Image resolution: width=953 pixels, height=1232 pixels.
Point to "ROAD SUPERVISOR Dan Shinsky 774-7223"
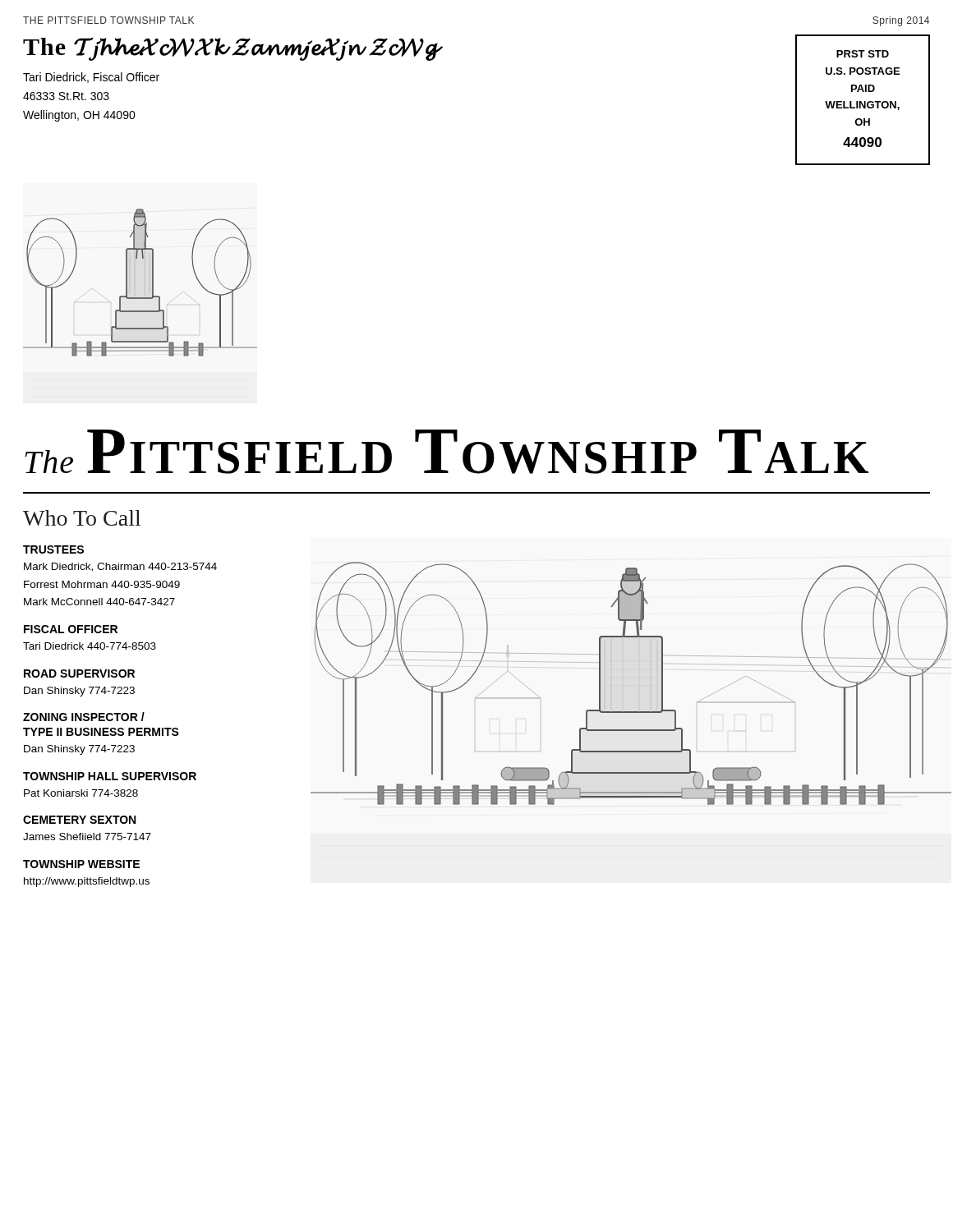coord(79,673)
